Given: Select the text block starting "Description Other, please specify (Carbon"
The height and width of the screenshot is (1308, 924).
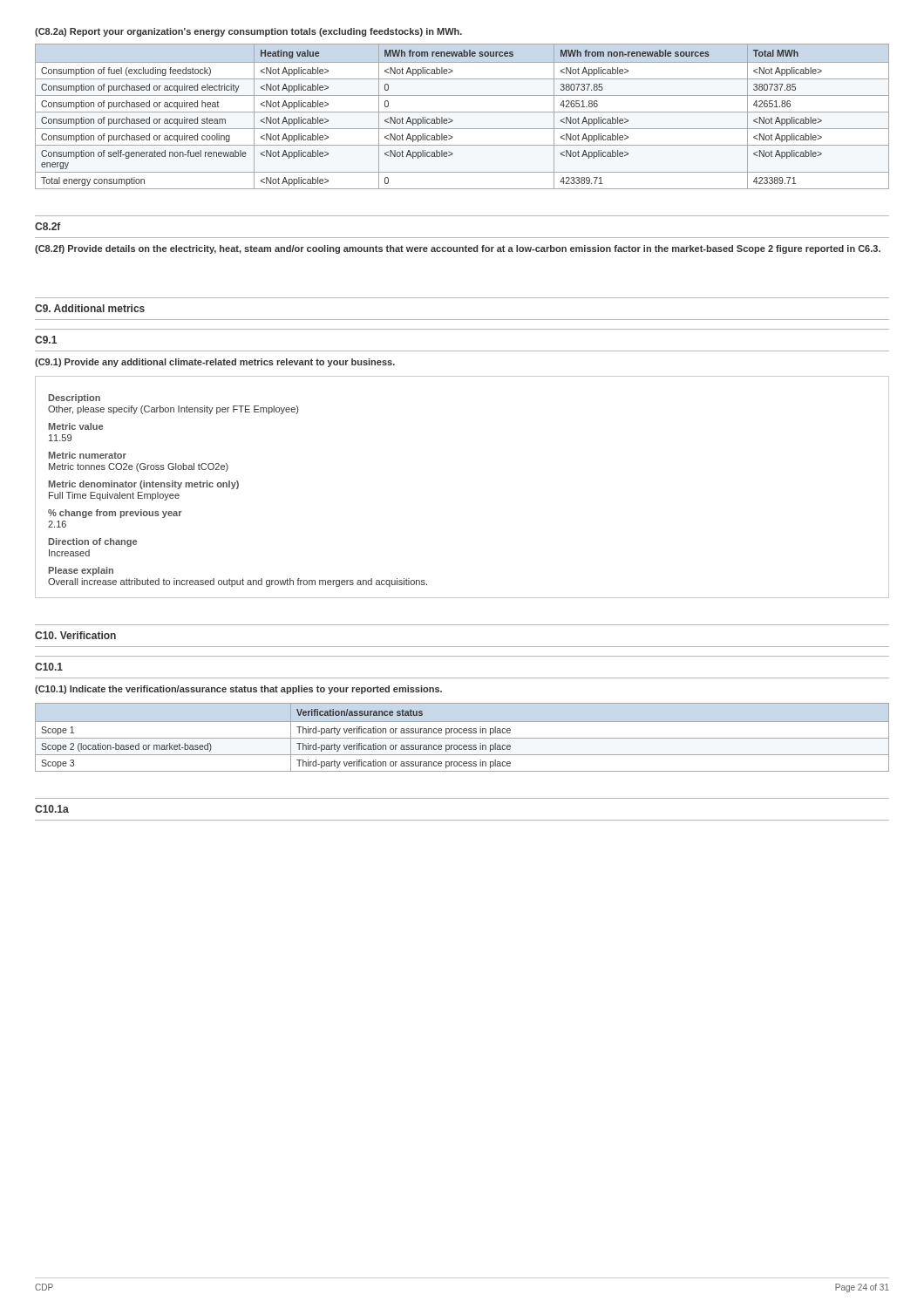Looking at the screenshot, I should coord(75,399).
